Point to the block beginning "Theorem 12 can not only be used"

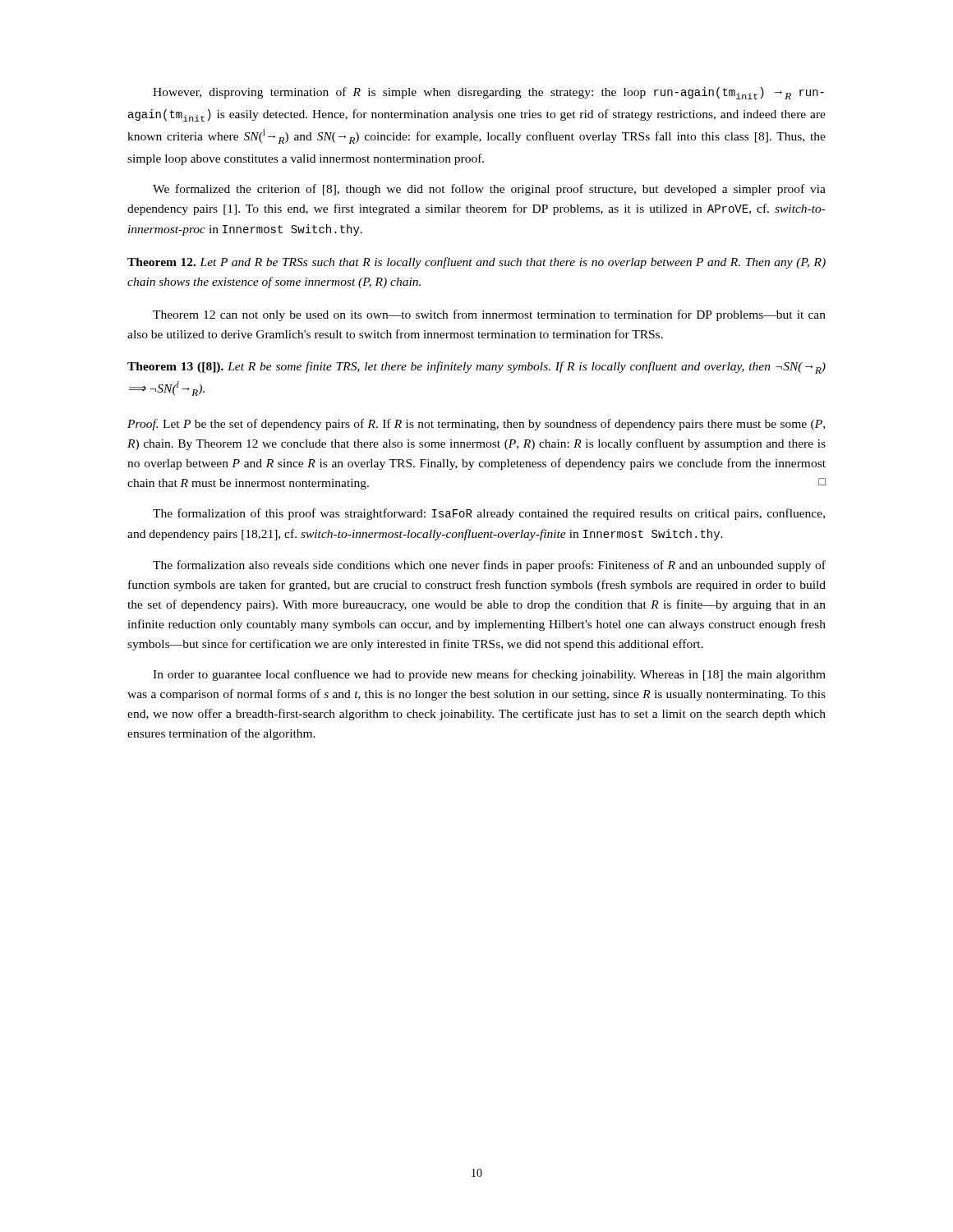pyautogui.click(x=476, y=324)
